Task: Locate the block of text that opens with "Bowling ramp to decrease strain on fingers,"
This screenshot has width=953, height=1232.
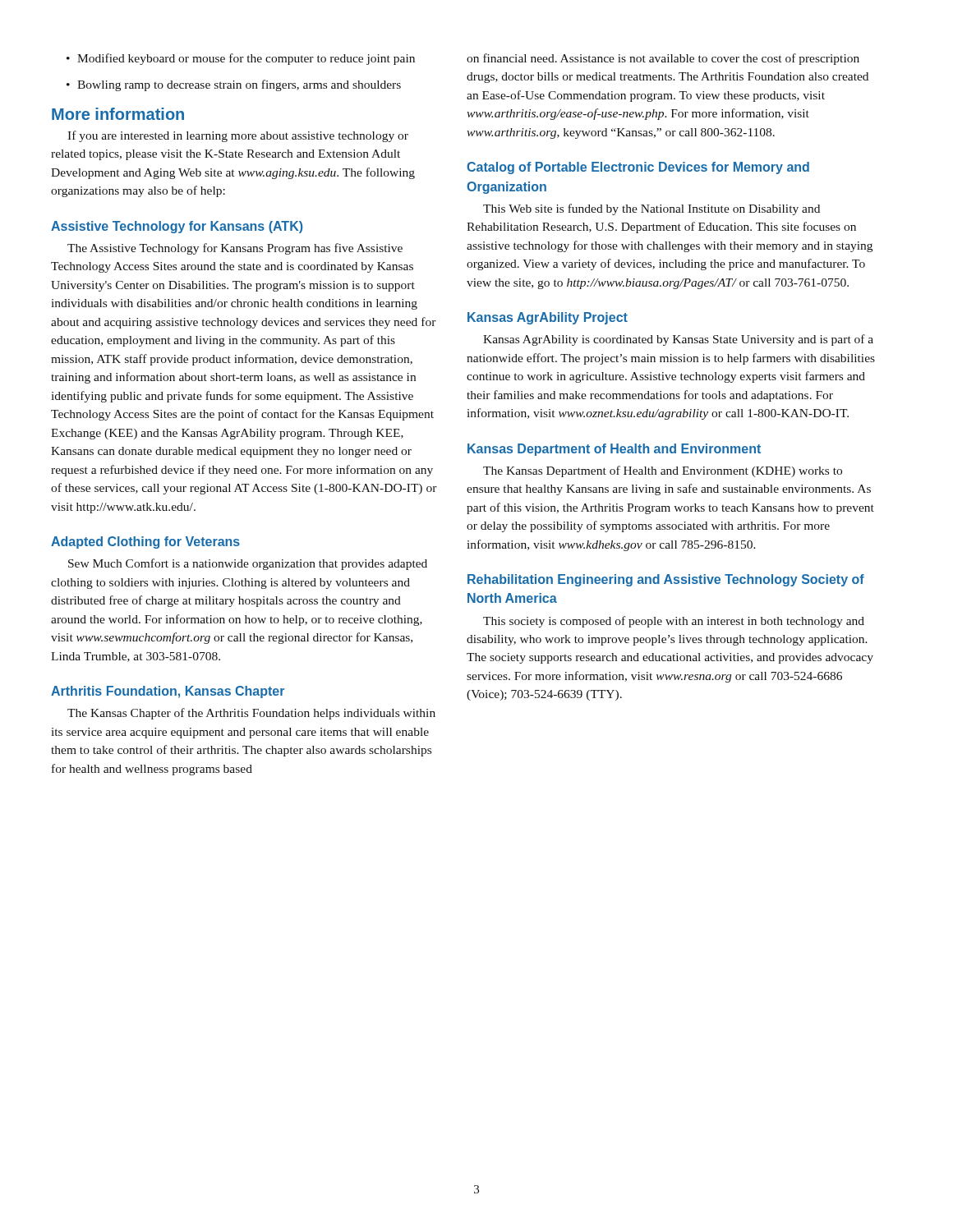Action: pos(244,85)
